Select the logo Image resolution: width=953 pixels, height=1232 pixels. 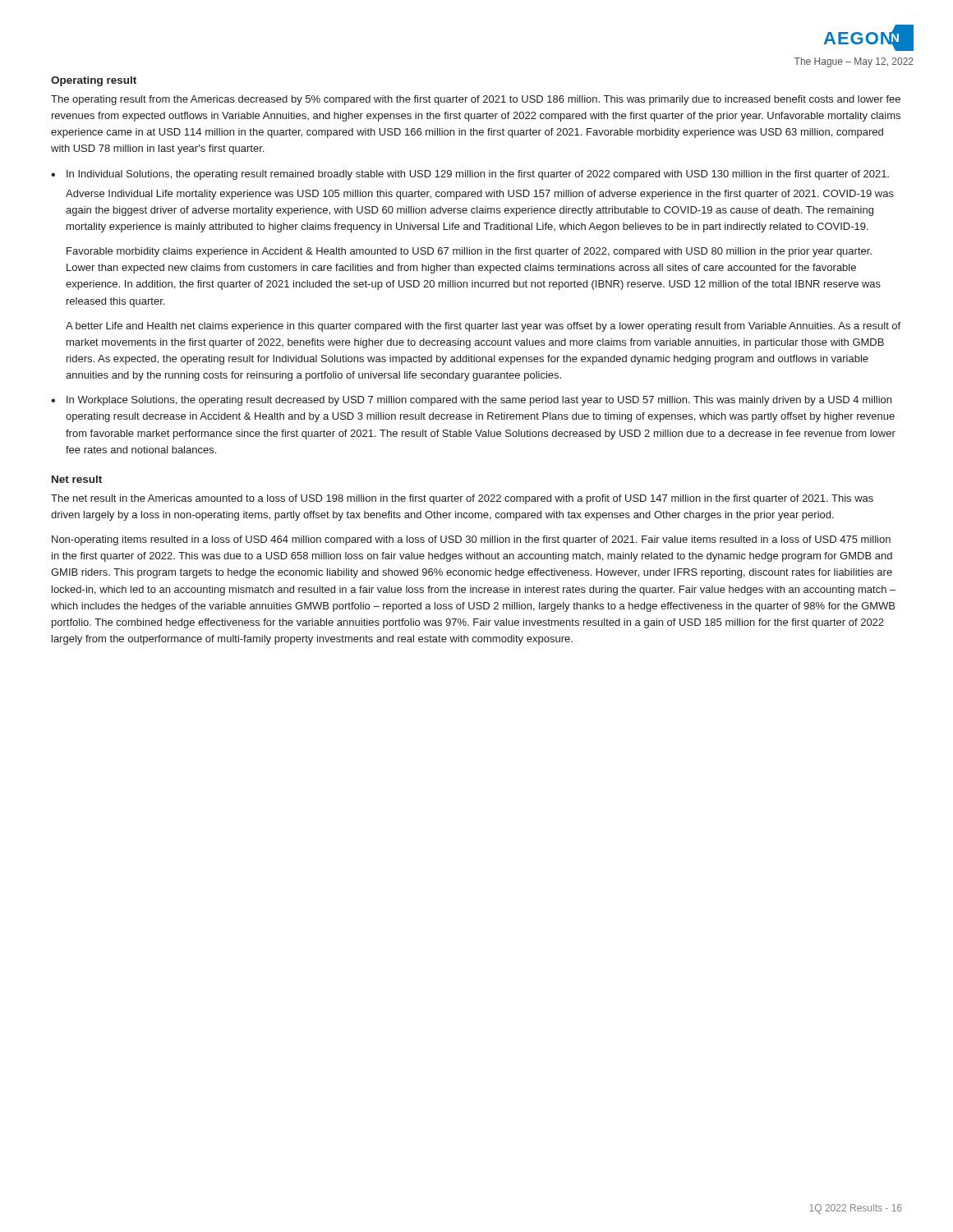click(x=854, y=45)
